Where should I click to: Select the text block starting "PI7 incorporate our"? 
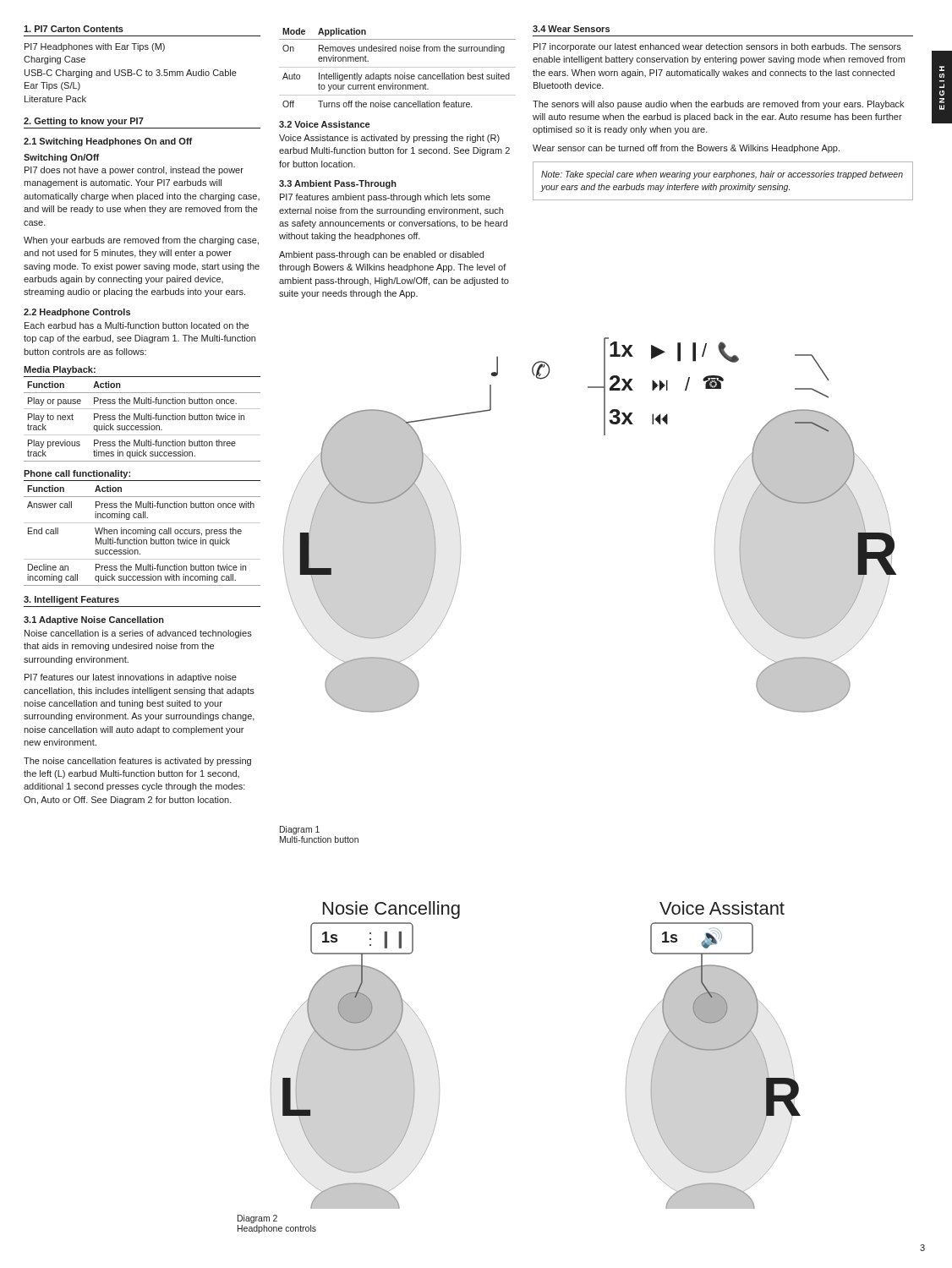pyautogui.click(x=723, y=67)
